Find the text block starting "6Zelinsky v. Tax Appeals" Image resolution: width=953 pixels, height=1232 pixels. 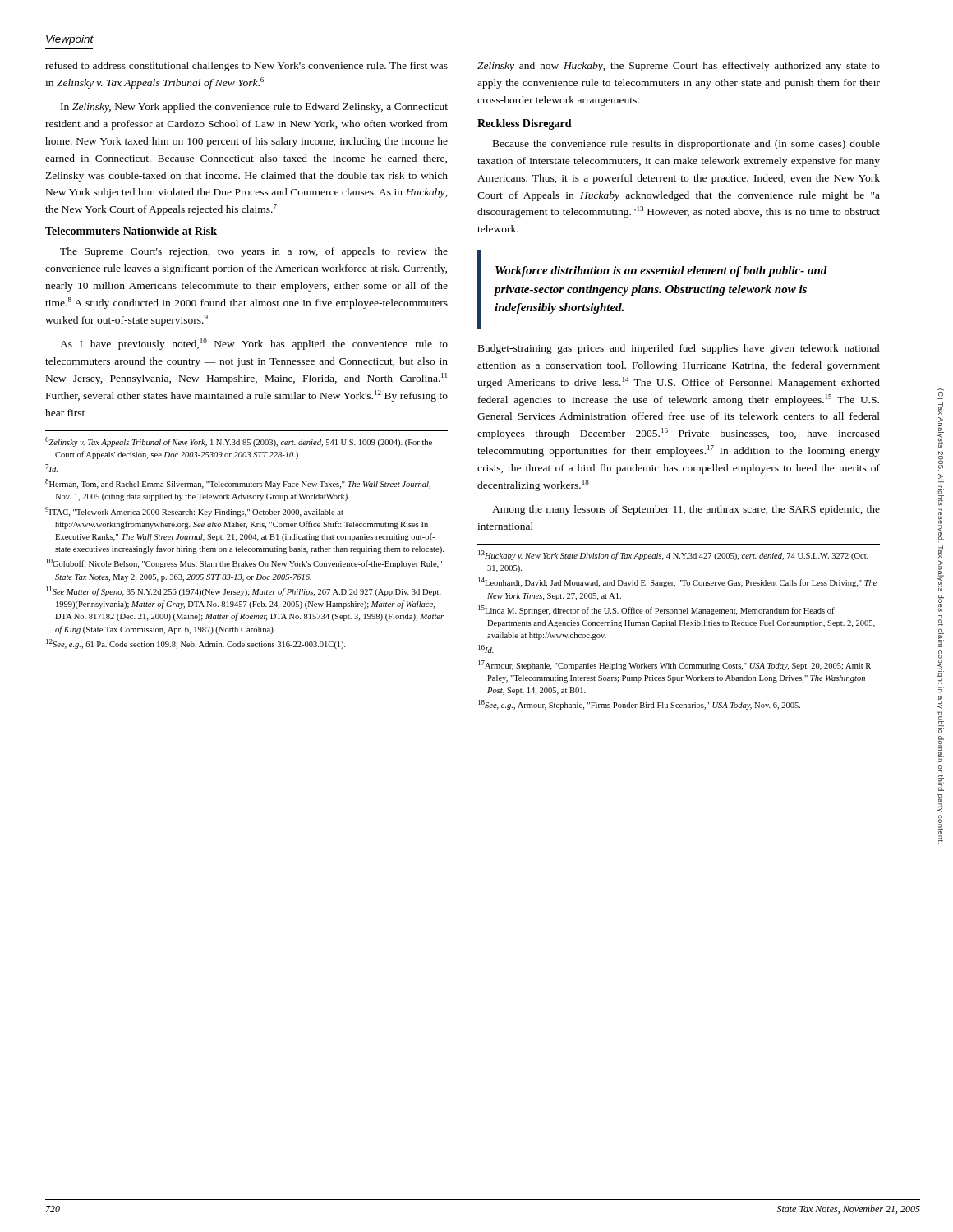click(x=246, y=543)
